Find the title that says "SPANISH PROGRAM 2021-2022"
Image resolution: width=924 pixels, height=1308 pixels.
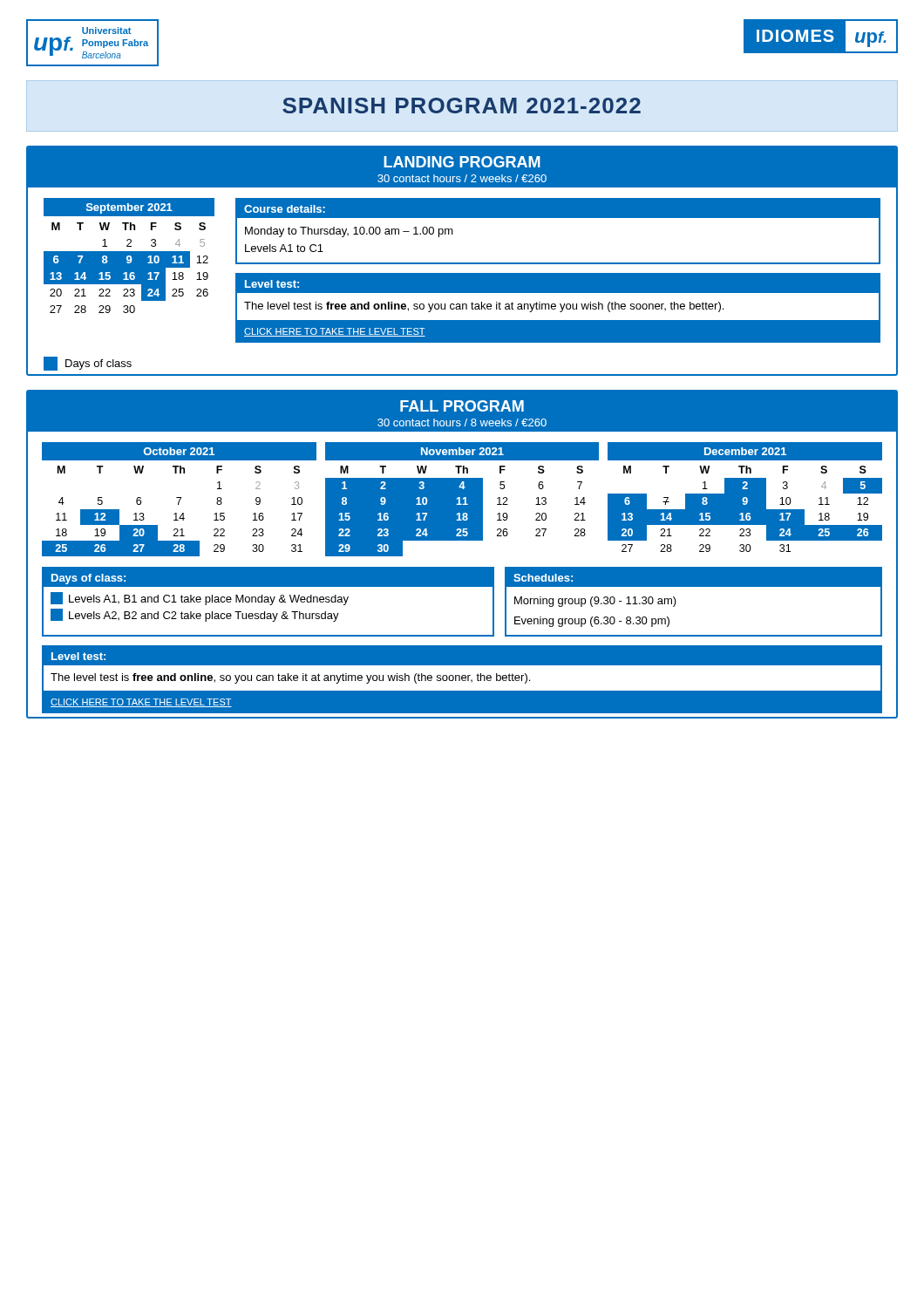pos(462,106)
